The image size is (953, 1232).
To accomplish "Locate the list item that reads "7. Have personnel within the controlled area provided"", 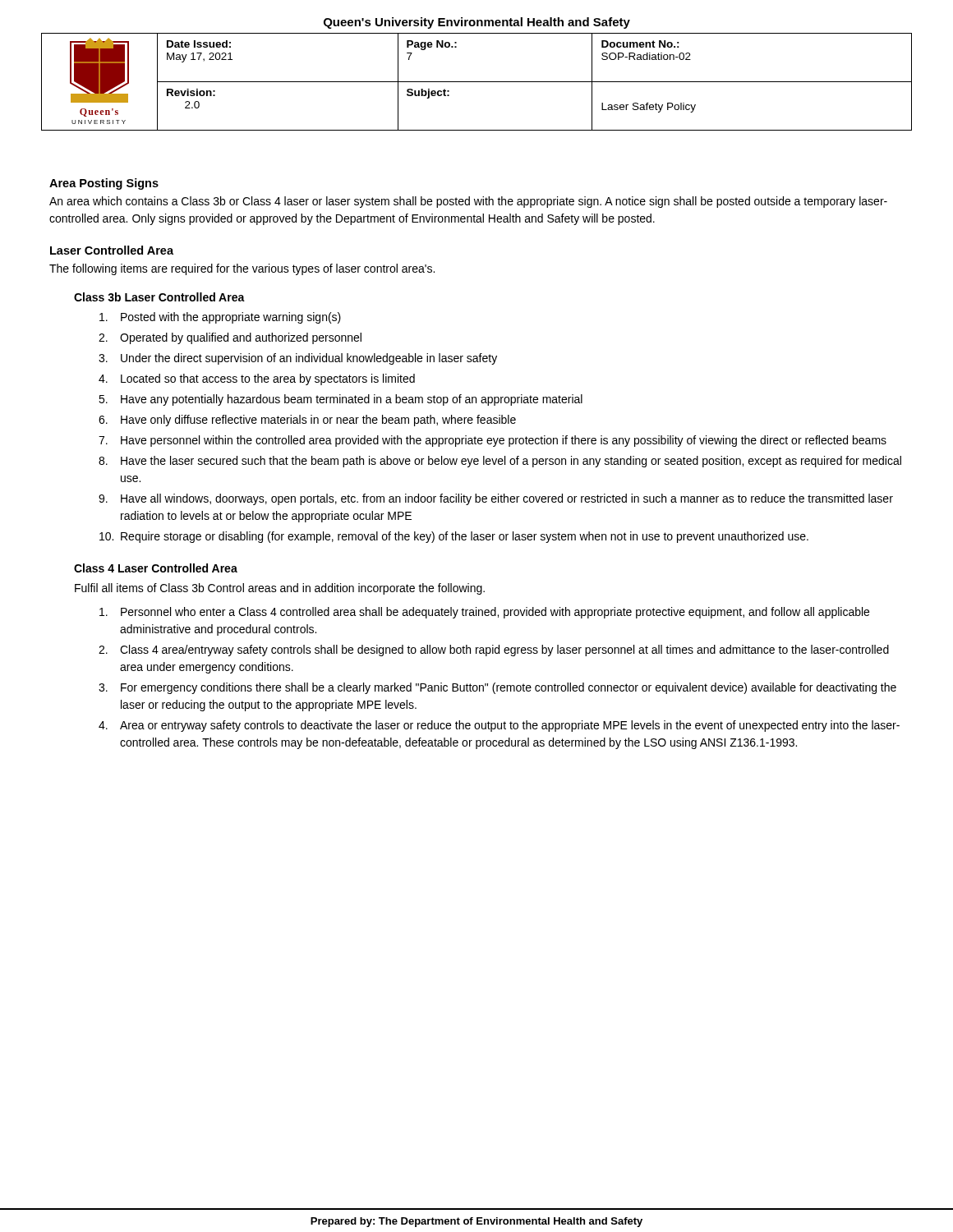I will (x=501, y=441).
